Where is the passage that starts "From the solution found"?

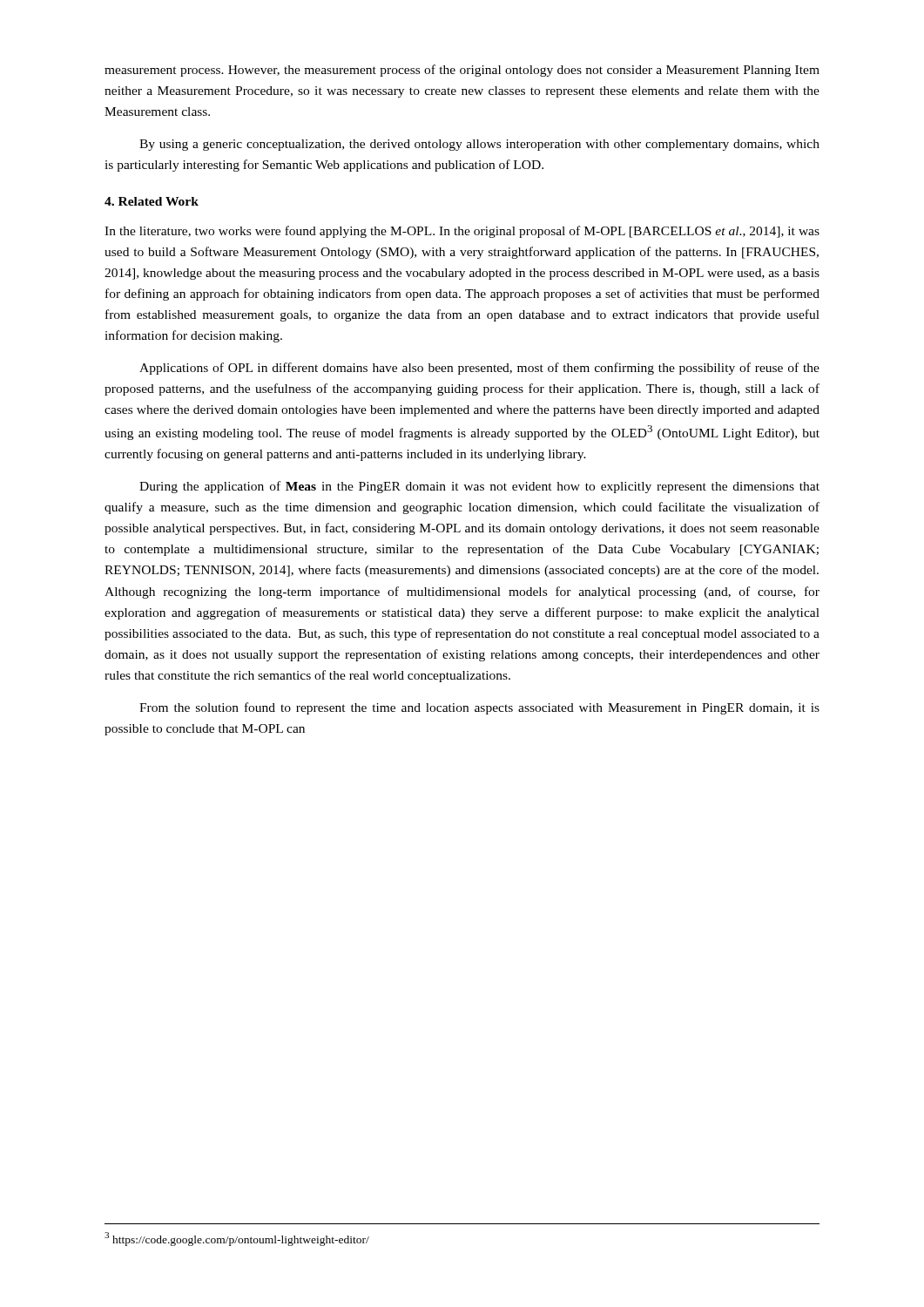(x=462, y=718)
